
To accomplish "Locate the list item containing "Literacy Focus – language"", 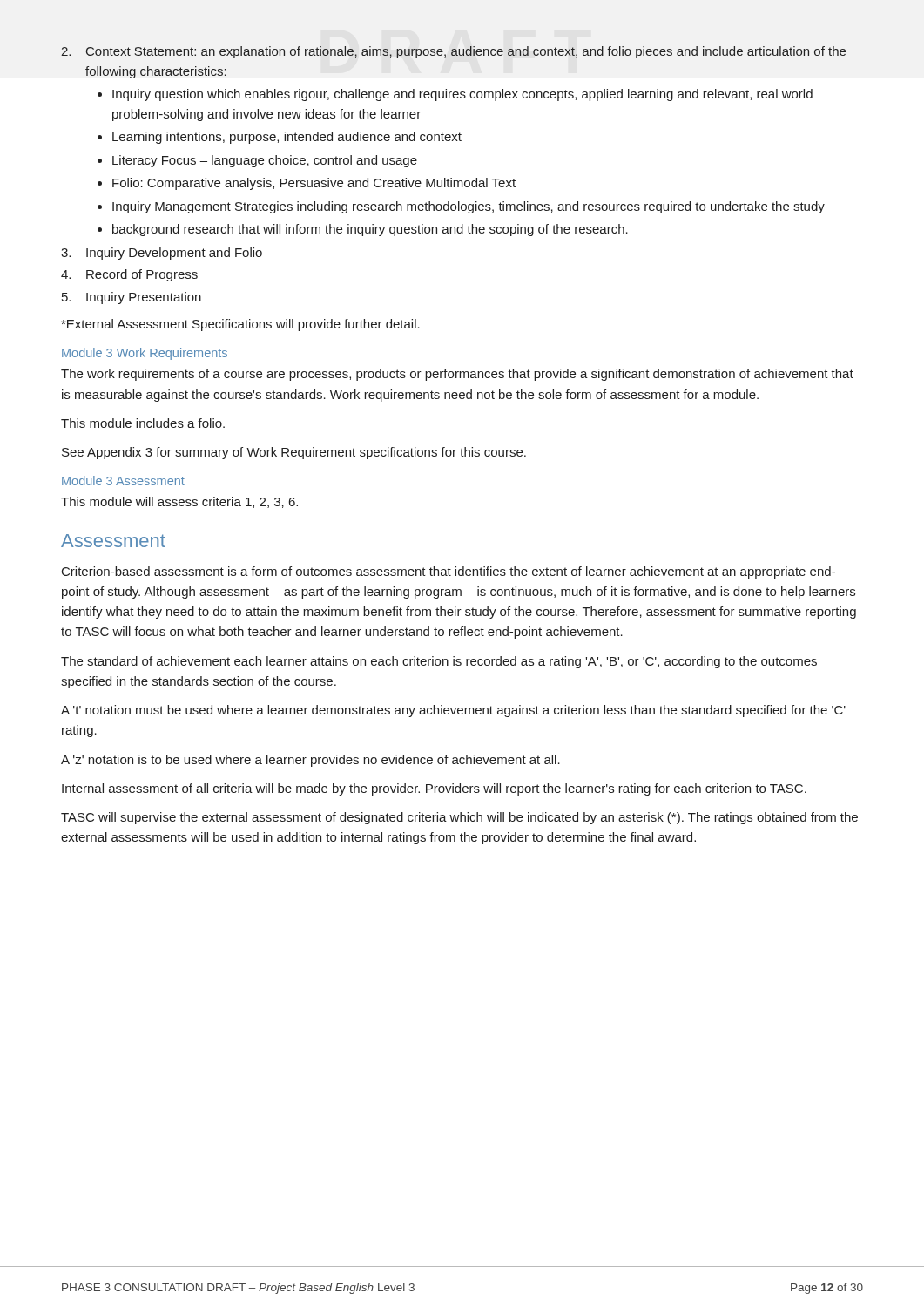I will coord(264,159).
